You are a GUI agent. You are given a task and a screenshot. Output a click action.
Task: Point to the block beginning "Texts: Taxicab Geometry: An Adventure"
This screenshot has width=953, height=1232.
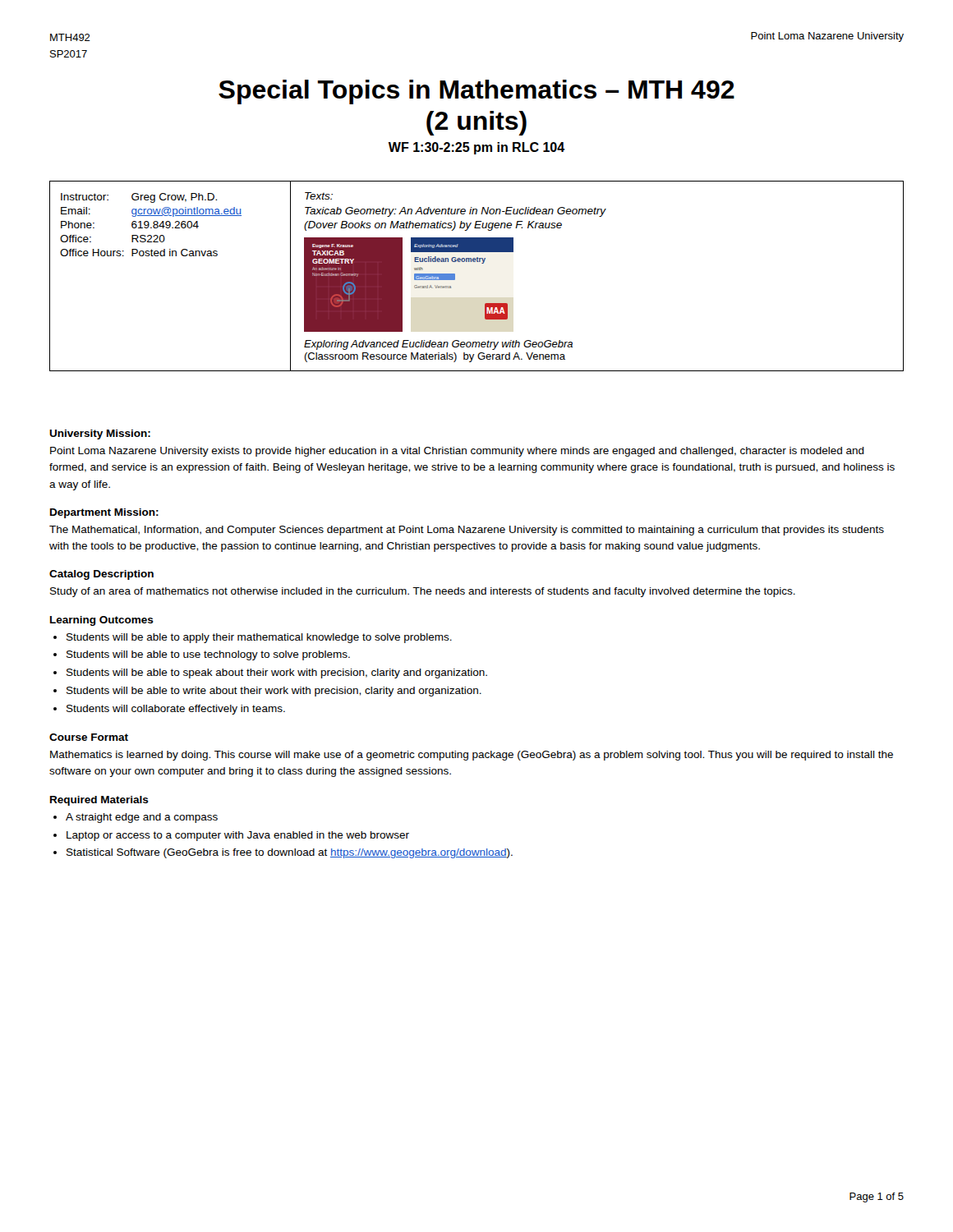pos(319,196)
